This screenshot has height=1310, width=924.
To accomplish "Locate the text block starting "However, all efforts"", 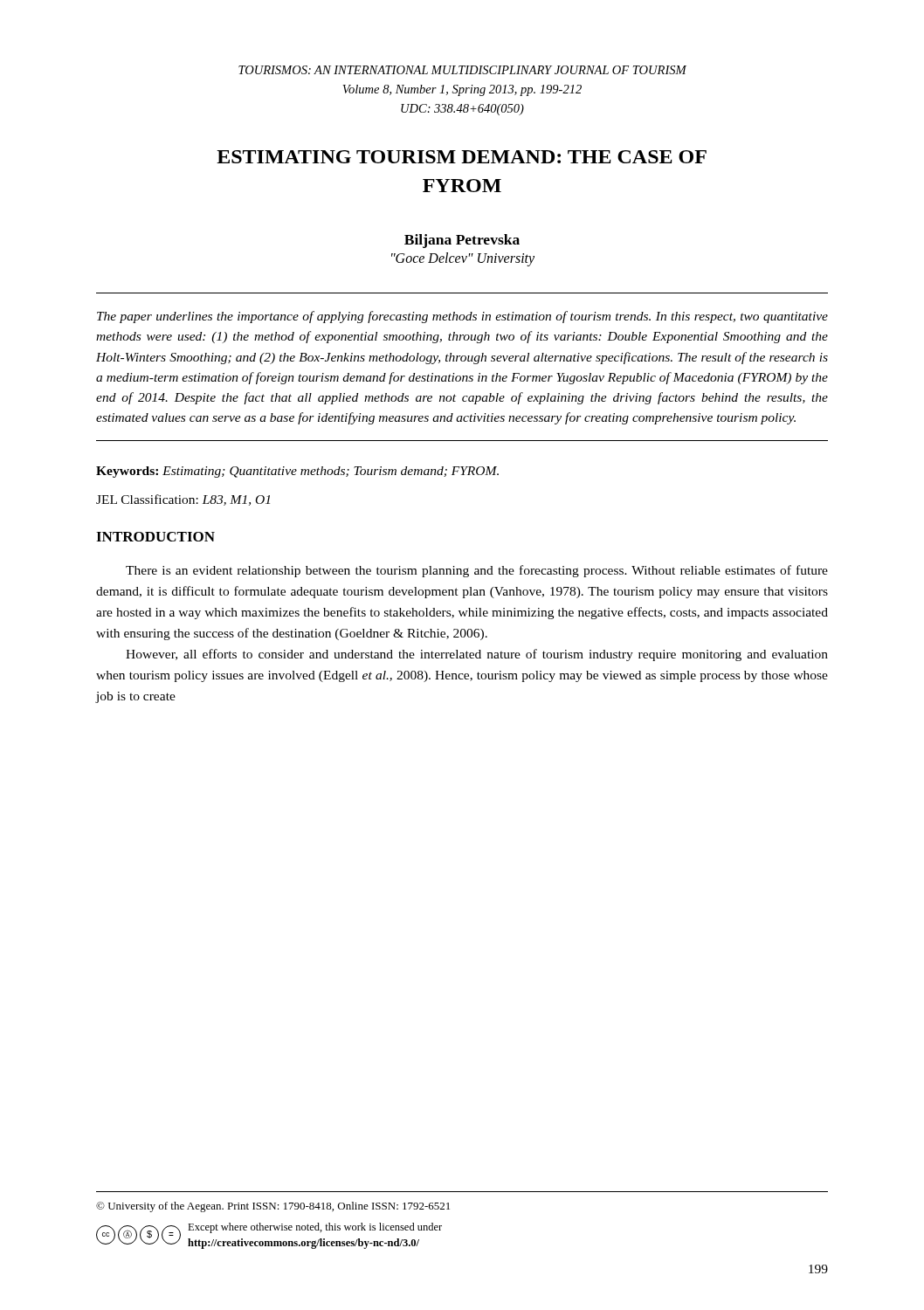I will (x=462, y=674).
